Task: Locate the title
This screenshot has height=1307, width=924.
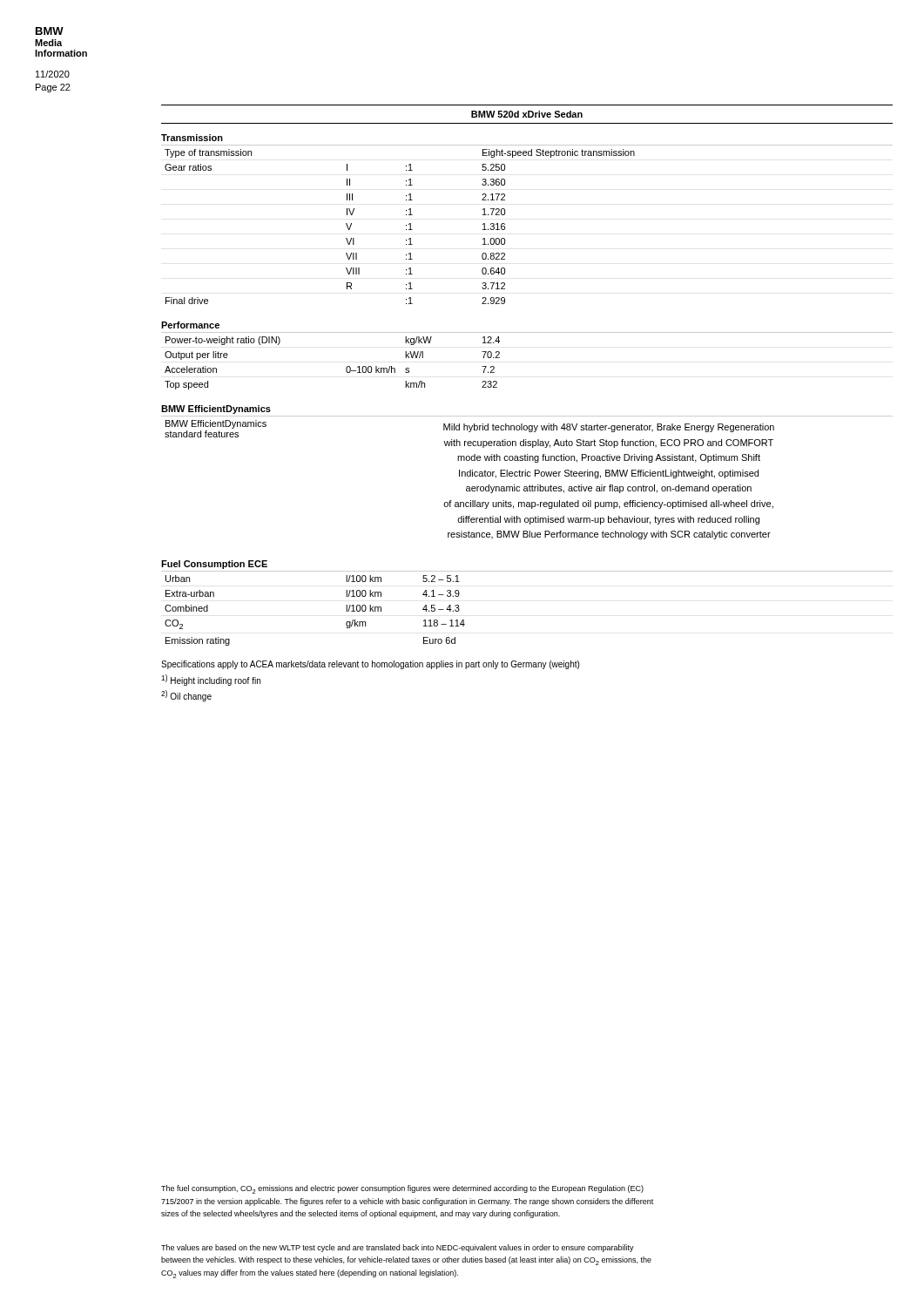Action: pyautogui.click(x=527, y=114)
